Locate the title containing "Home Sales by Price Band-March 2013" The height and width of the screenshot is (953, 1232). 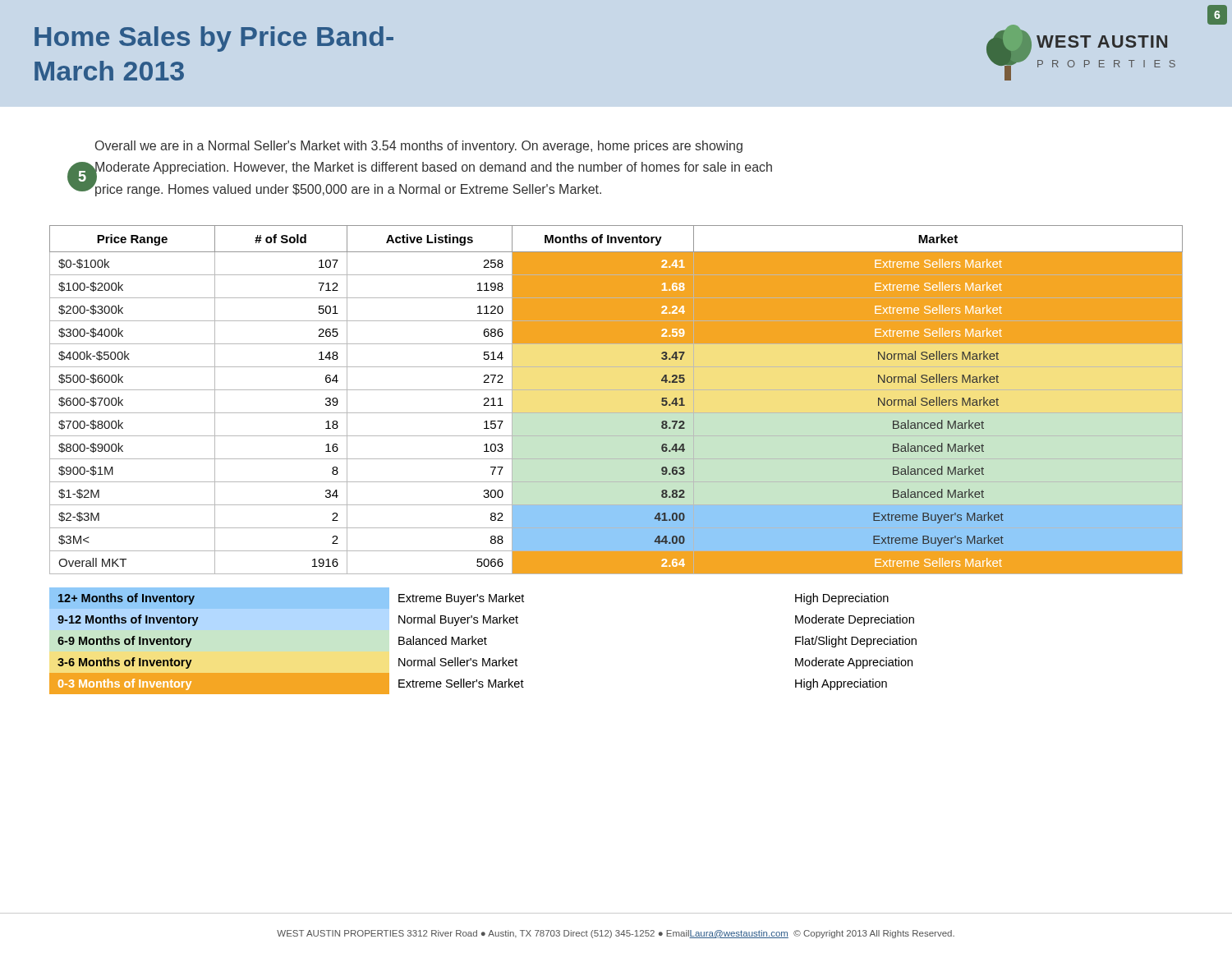click(214, 53)
